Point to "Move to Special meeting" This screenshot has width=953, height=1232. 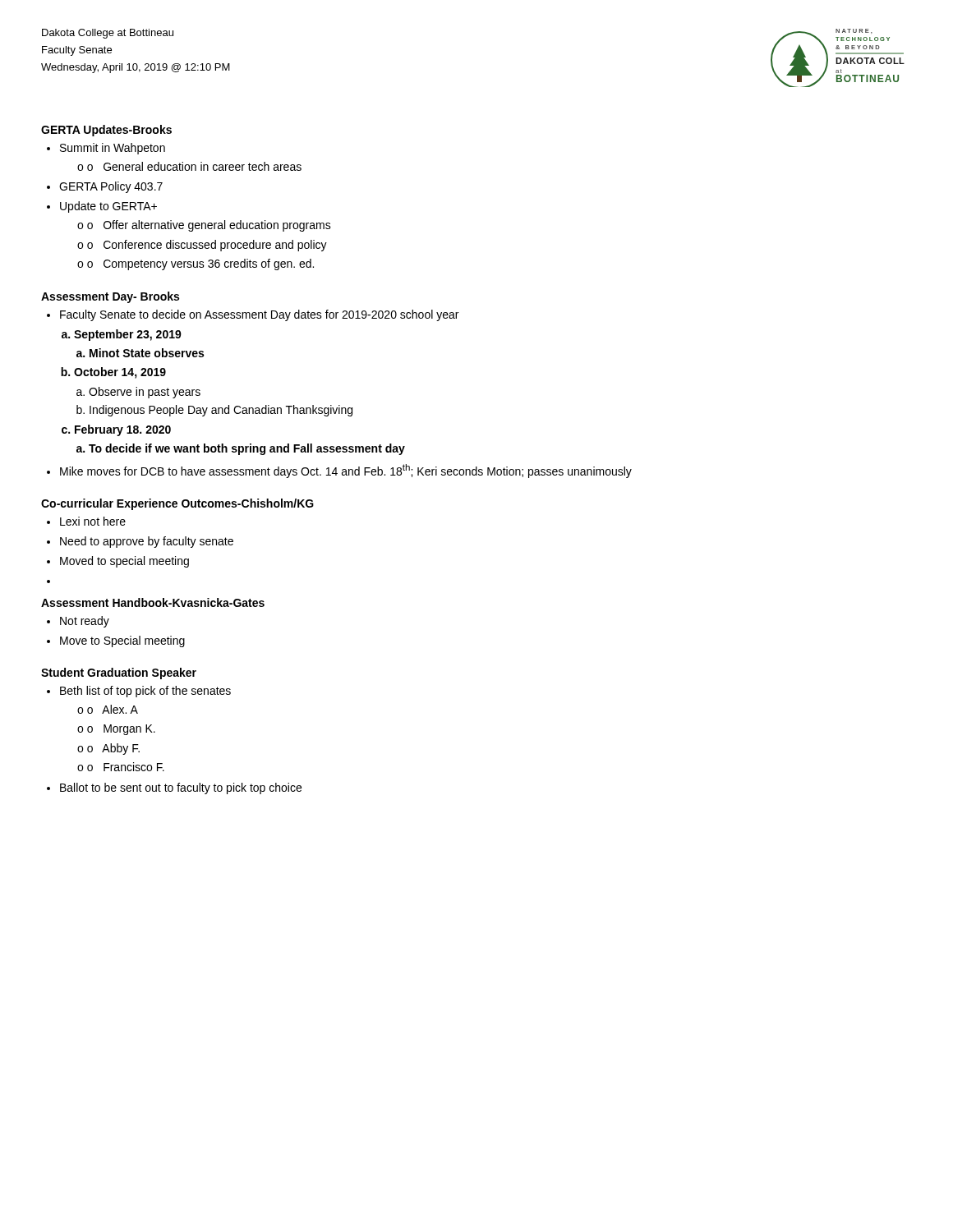click(x=116, y=641)
